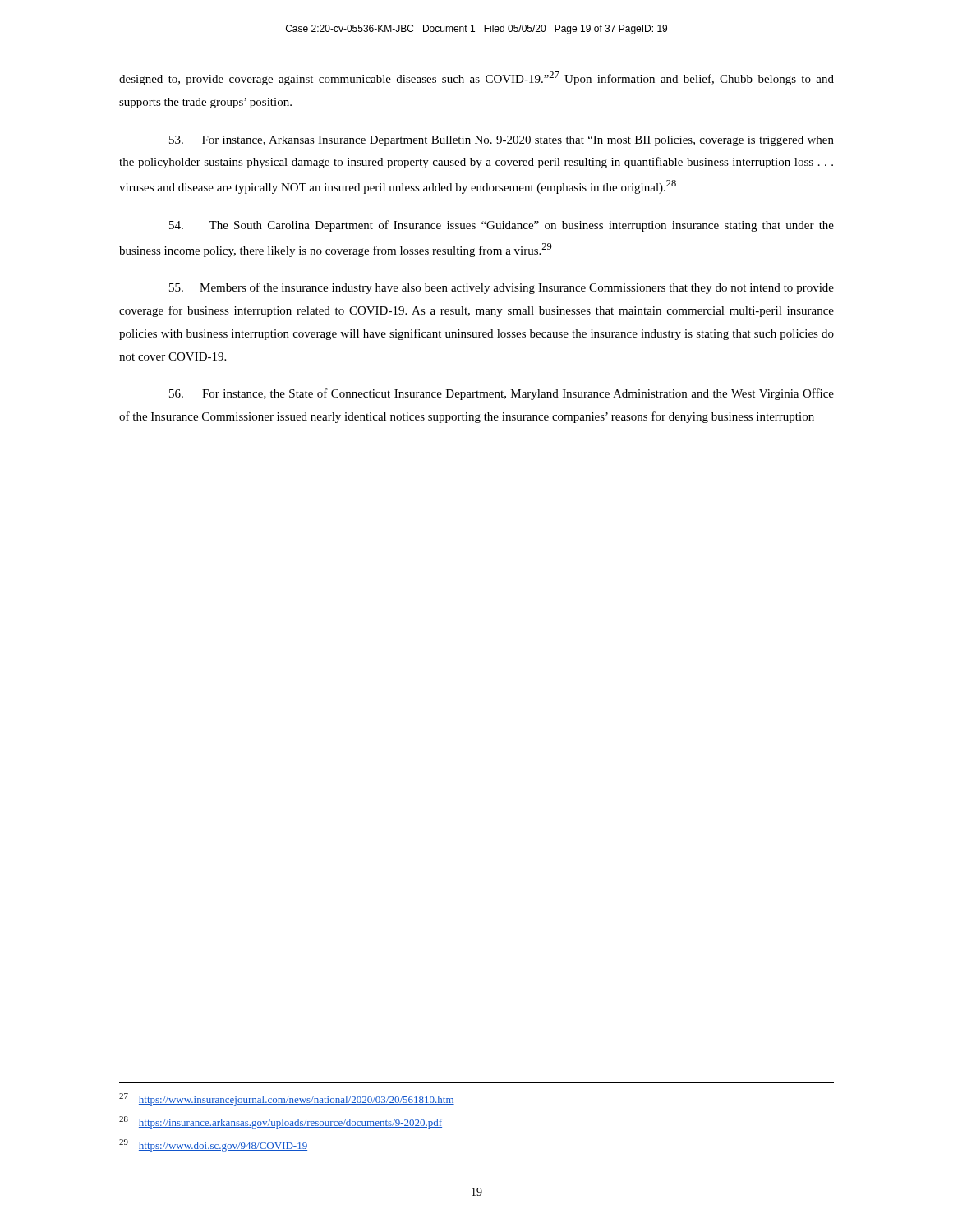Locate the text block that says "Members of the insurance industry have"

(x=476, y=322)
